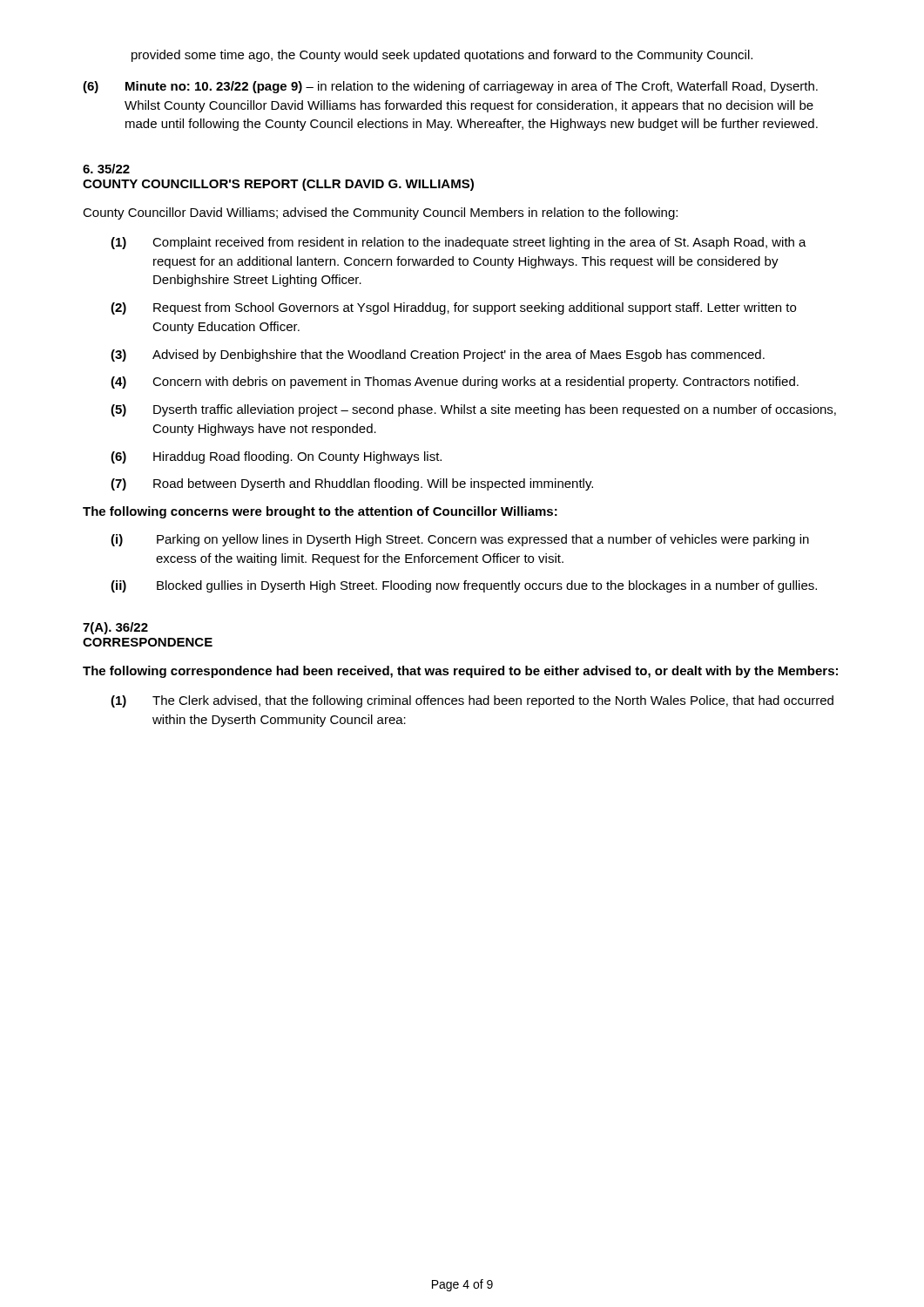Select the list item containing "(3) Advised by Denbighshire that the"
Image resolution: width=924 pixels, height=1307 pixels.
[476, 354]
